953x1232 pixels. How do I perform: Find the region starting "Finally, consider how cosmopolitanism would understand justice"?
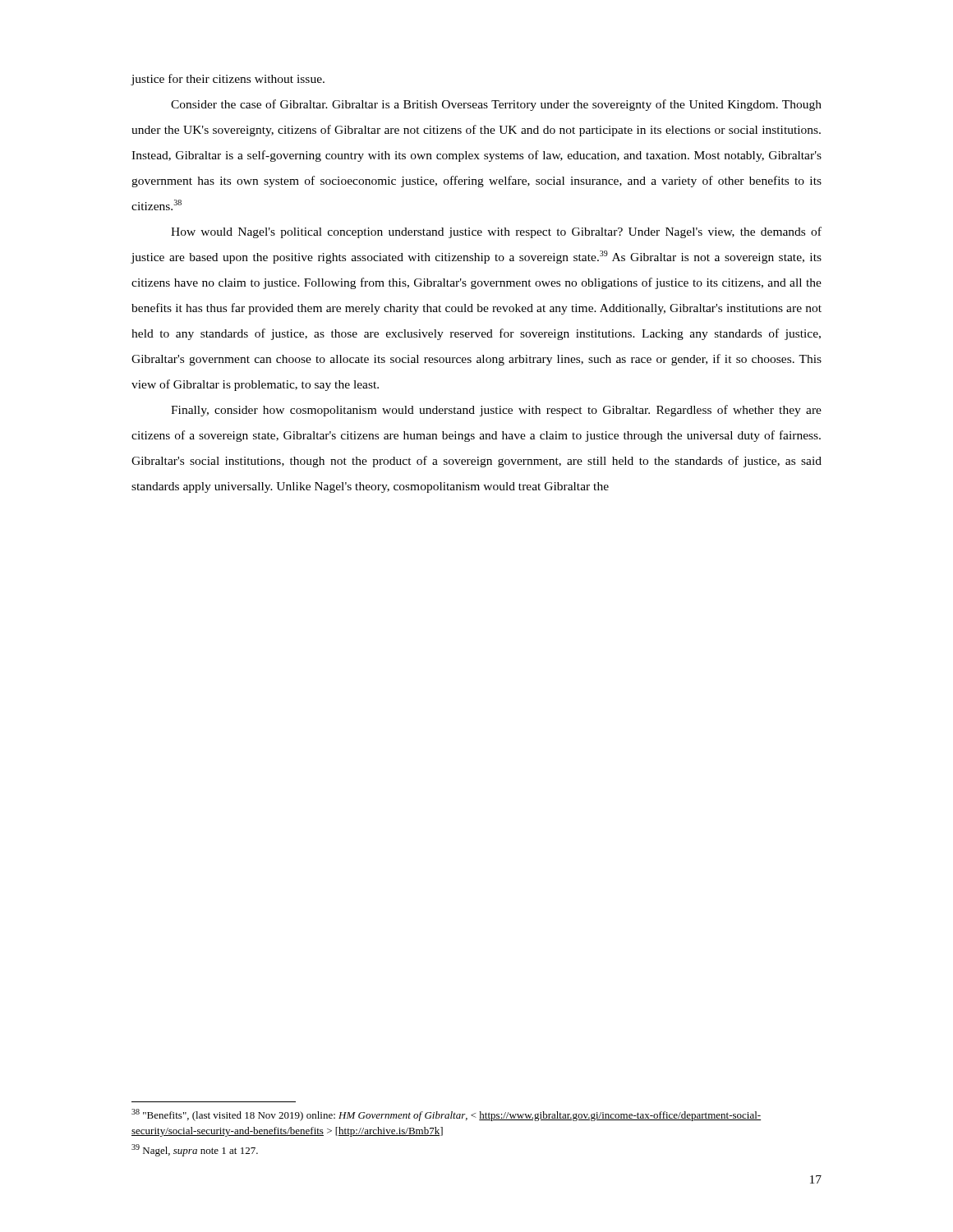(x=476, y=448)
